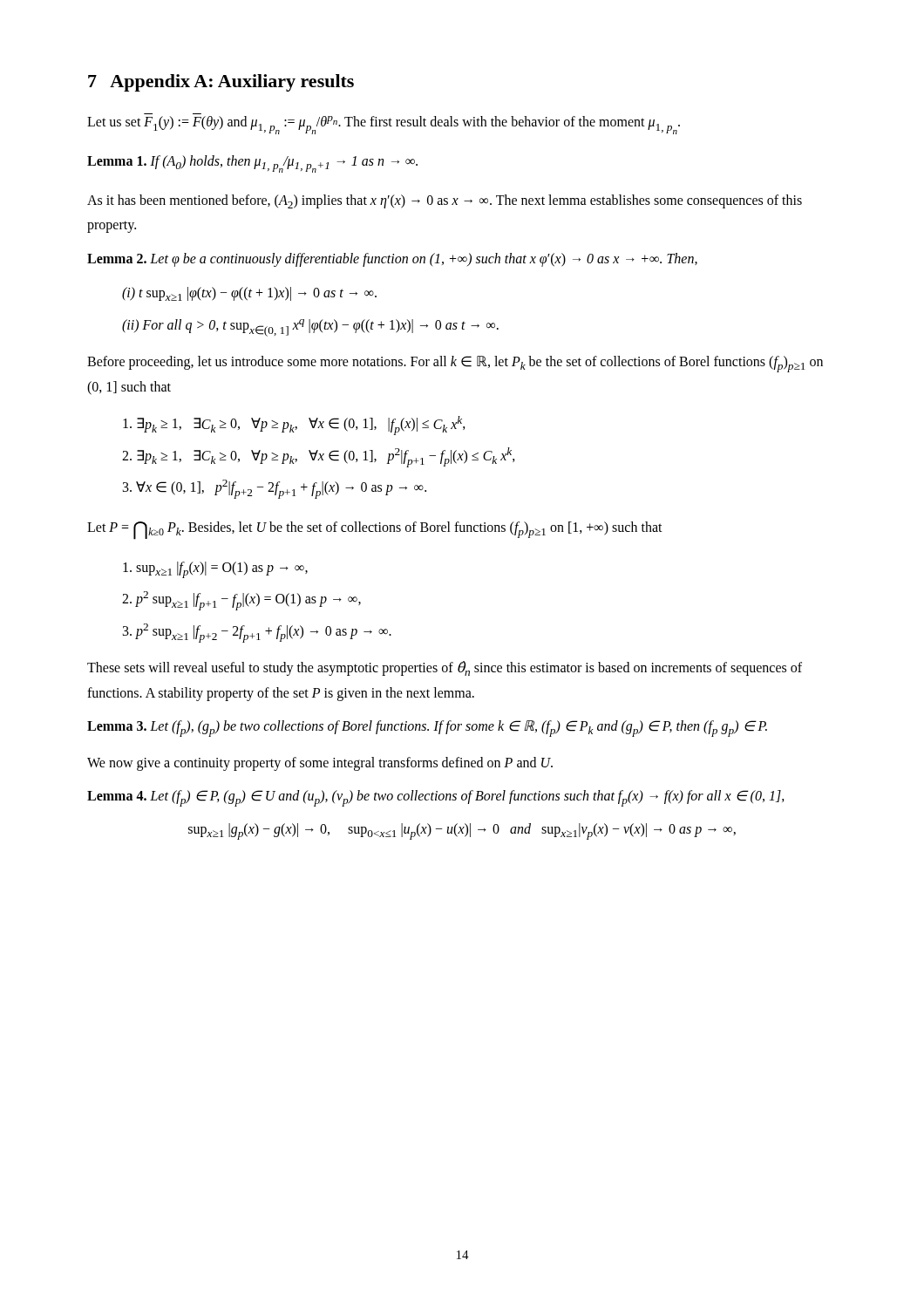The width and height of the screenshot is (924, 1308).
Task: Locate the text starting "2. p2 supx≥1 |fp+1 −"
Action: pos(242,599)
